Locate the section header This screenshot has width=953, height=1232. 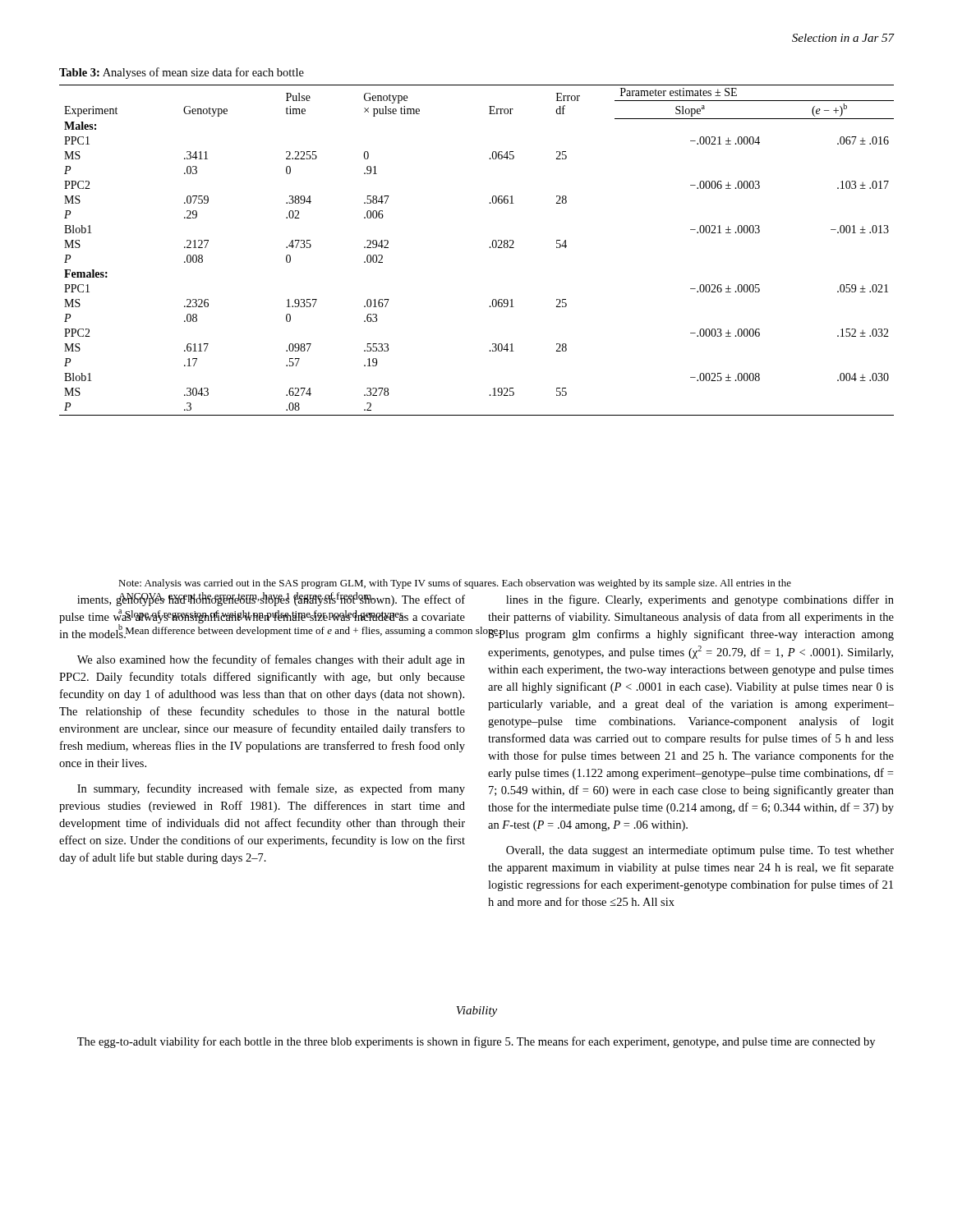pos(476,1010)
